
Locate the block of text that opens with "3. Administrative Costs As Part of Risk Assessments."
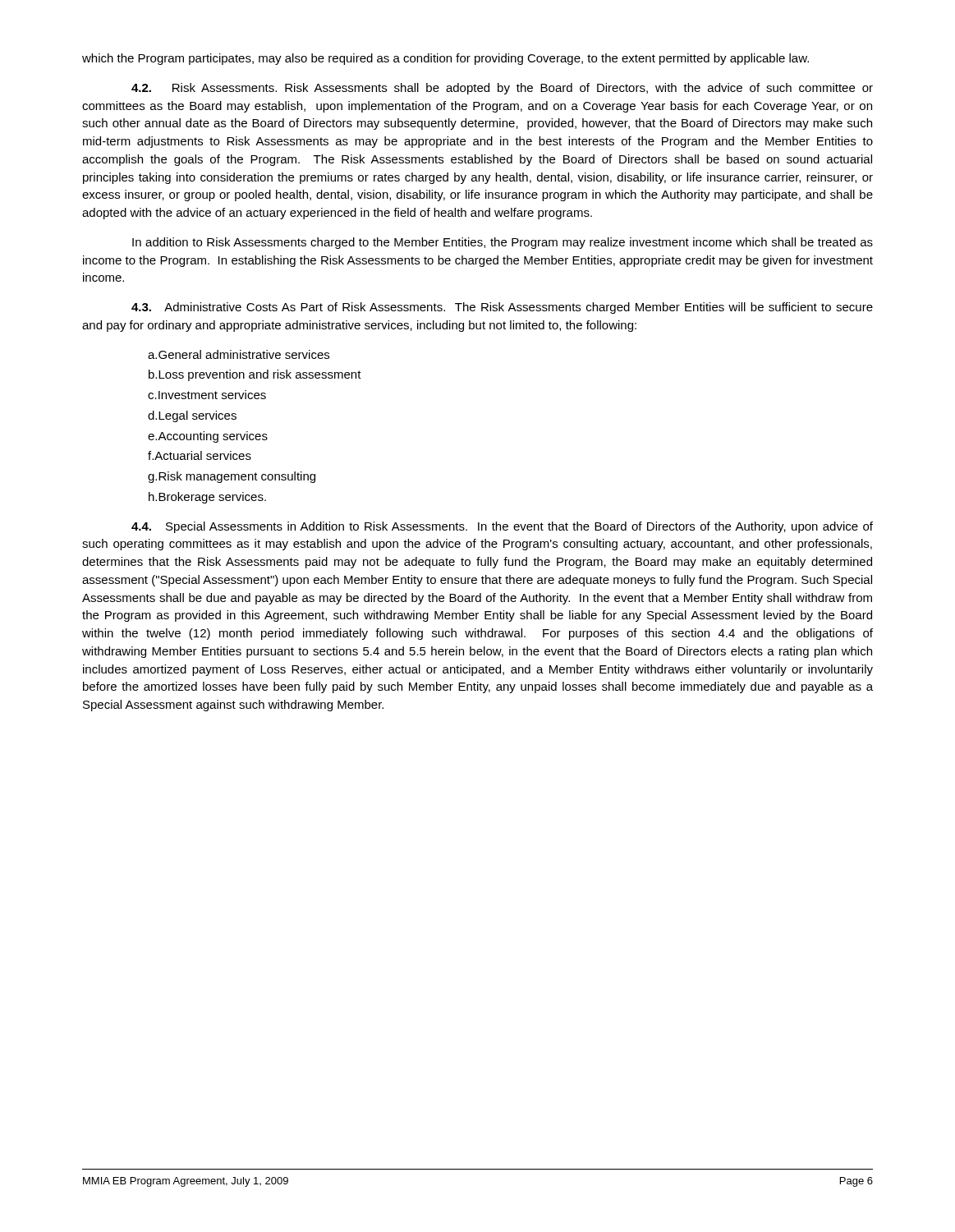click(478, 316)
